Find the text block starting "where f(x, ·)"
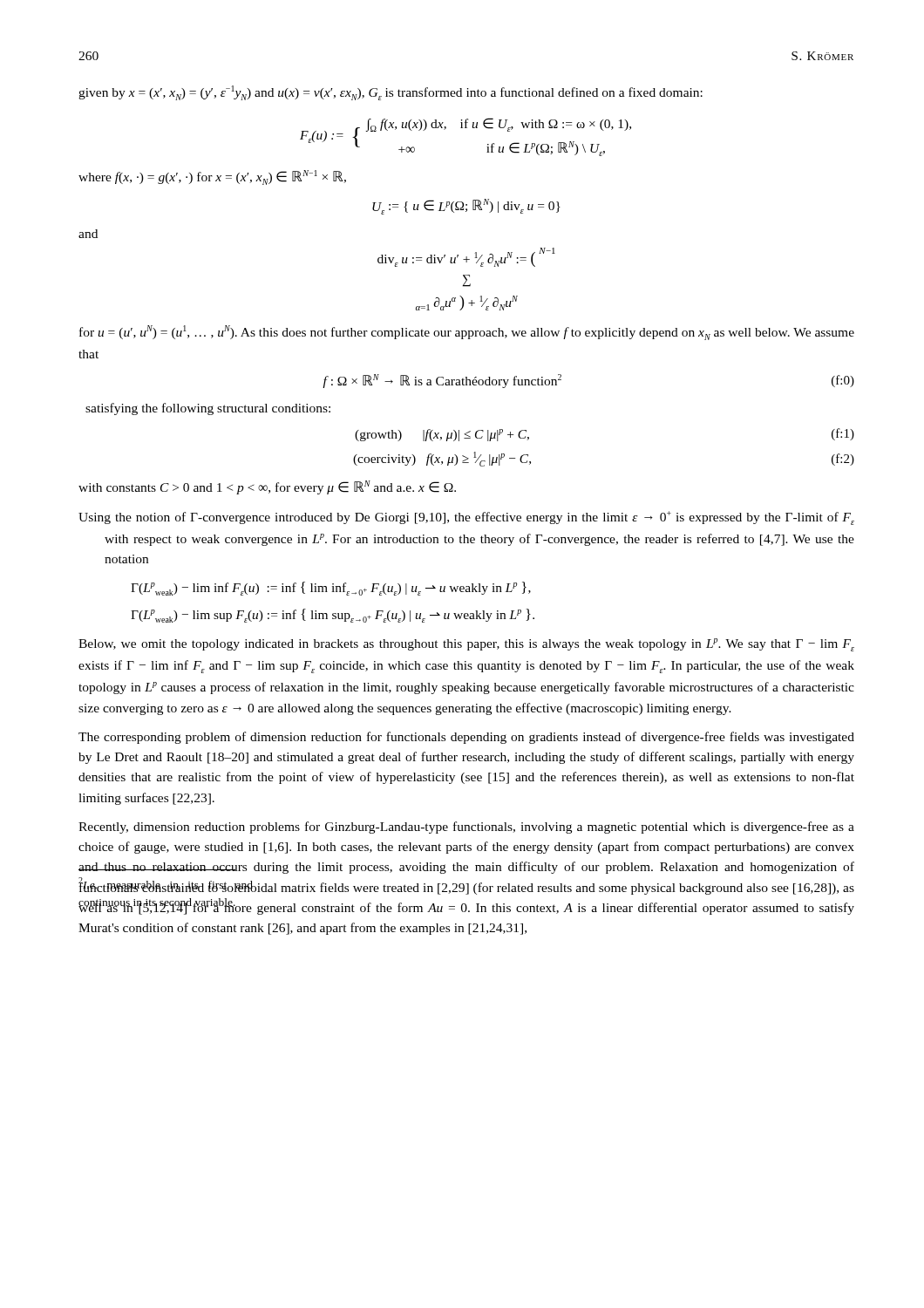Viewport: 924px width, 1308px height. (212, 177)
